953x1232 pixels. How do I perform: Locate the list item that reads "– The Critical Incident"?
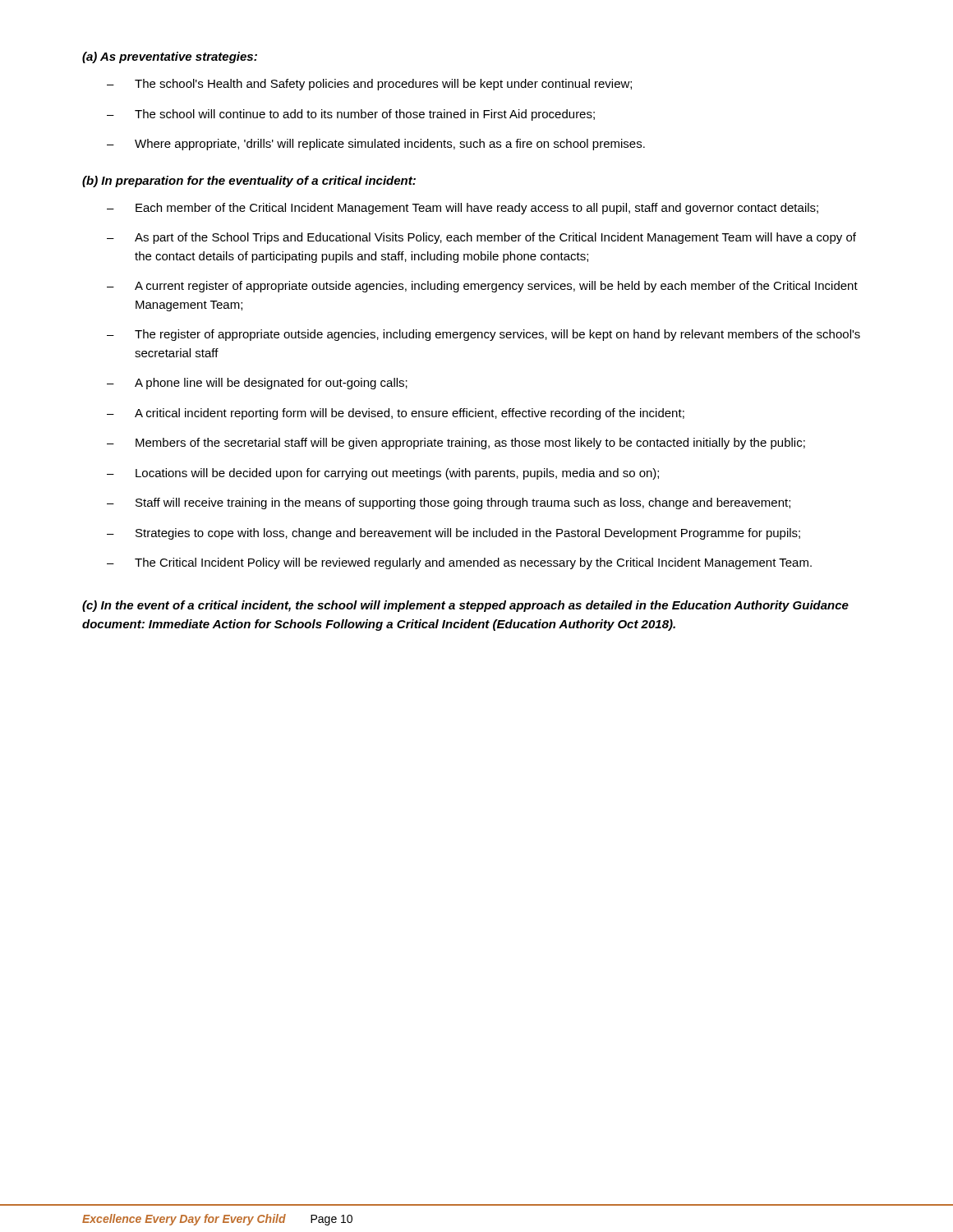[x=489, y=563]
